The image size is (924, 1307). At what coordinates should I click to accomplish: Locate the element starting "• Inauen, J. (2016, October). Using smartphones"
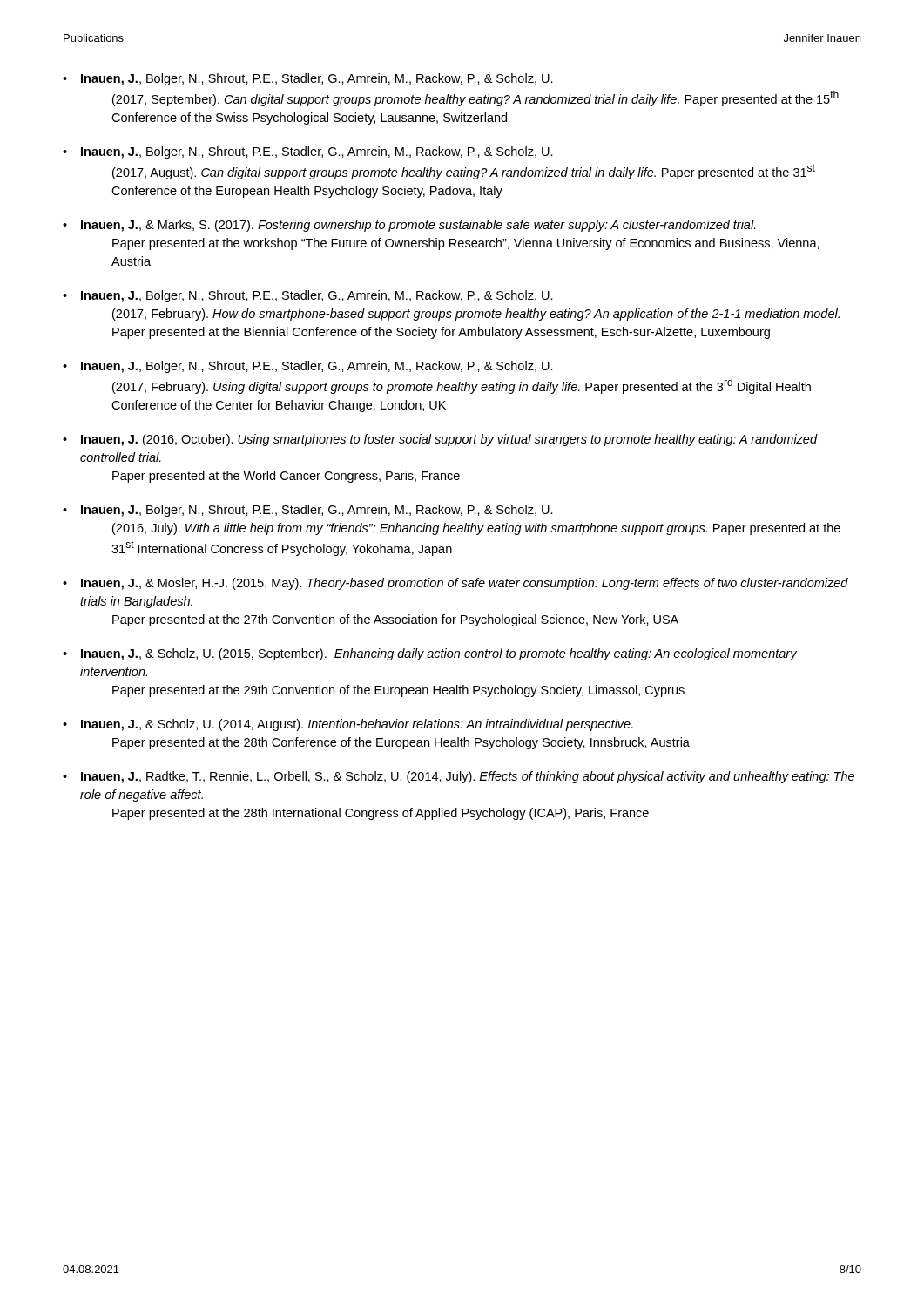coord(440,440)
